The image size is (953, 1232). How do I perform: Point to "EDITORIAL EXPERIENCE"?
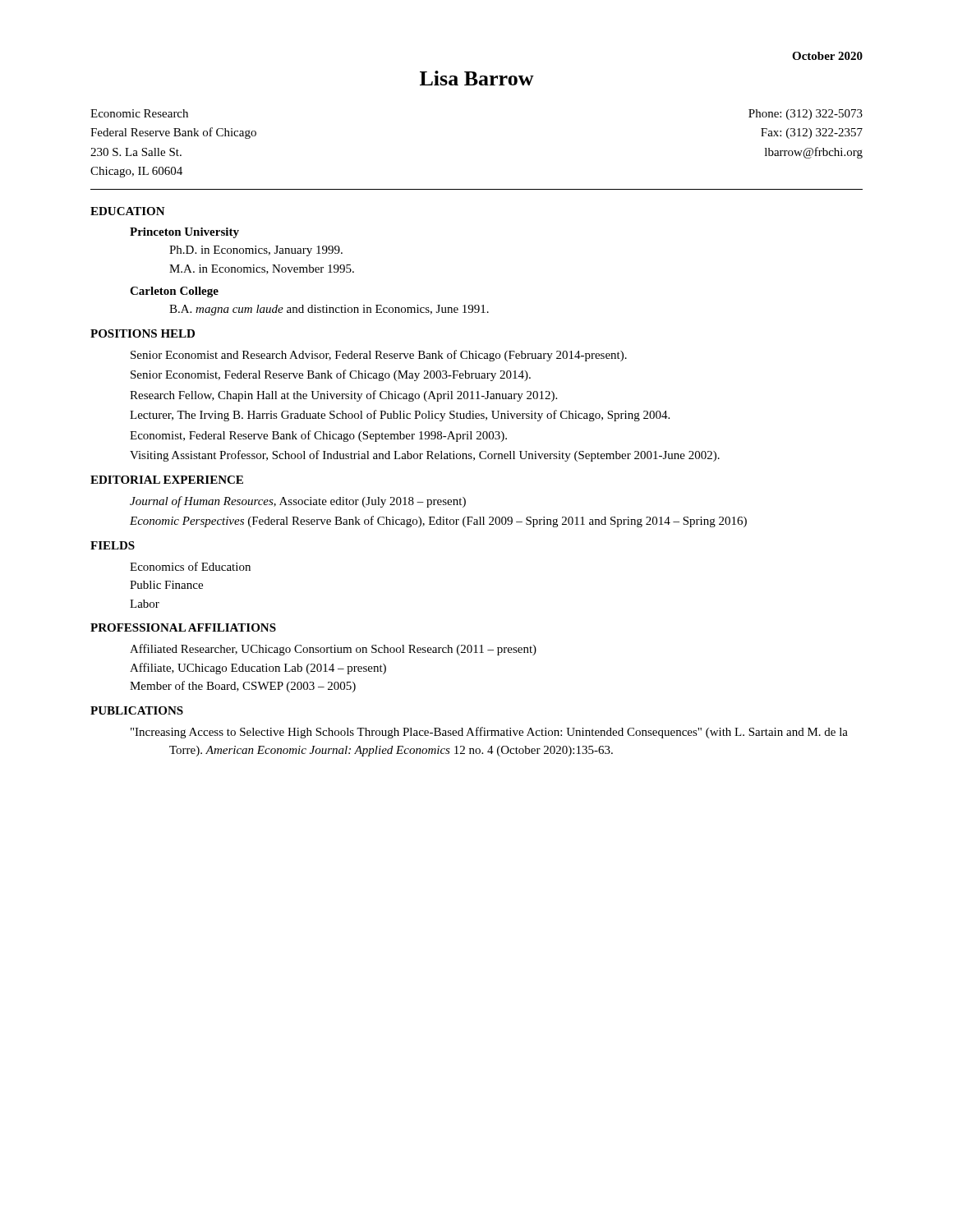(167, 479)
